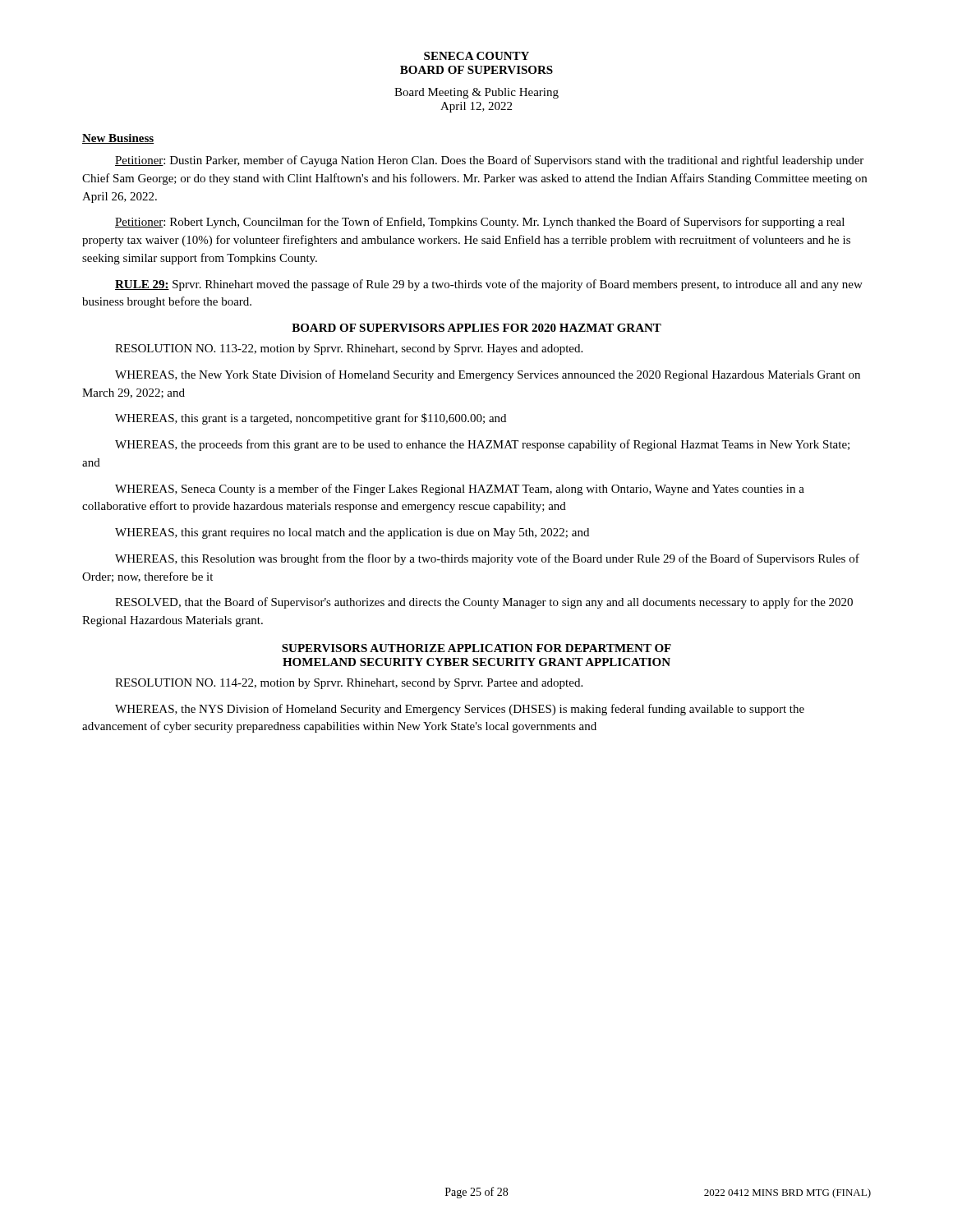Locate the text block with the text "WHEREAS, this grant is"
953x1232 pixels.
[x=476, y=419]
